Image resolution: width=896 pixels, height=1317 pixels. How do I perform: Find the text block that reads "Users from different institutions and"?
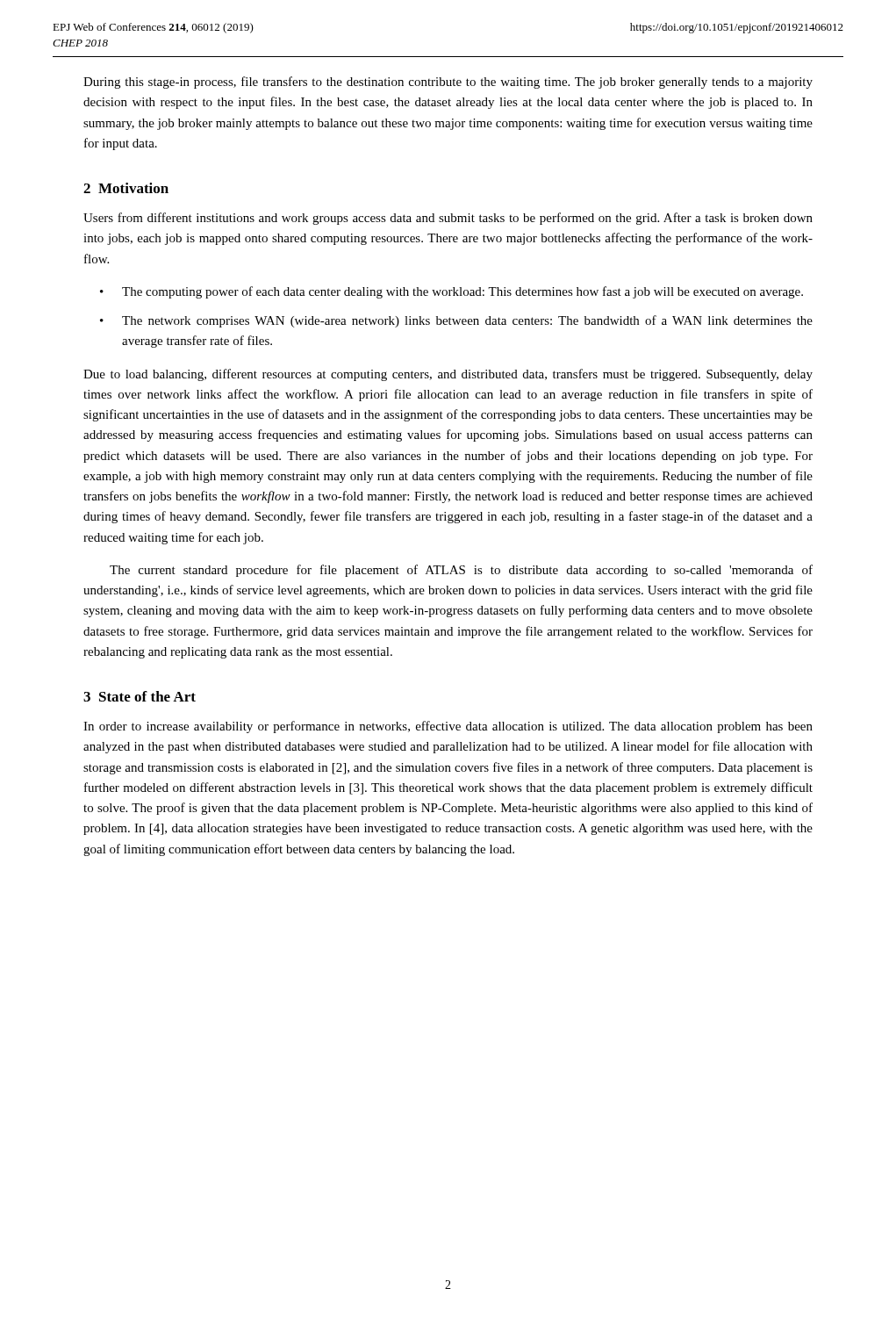(448, 238)
